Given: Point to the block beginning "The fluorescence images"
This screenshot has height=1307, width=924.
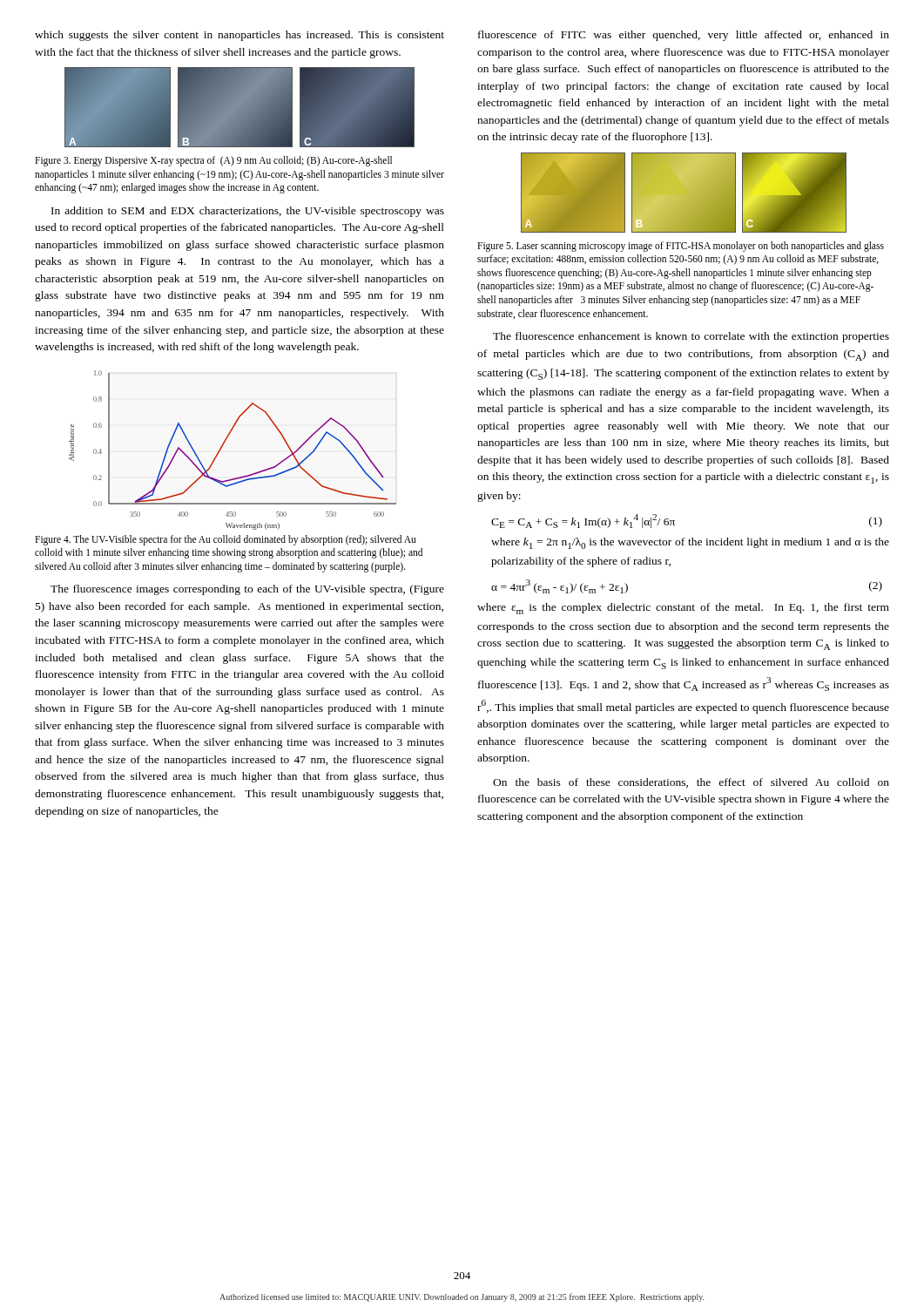Looking at the screenshot, I should coord(240,700).
